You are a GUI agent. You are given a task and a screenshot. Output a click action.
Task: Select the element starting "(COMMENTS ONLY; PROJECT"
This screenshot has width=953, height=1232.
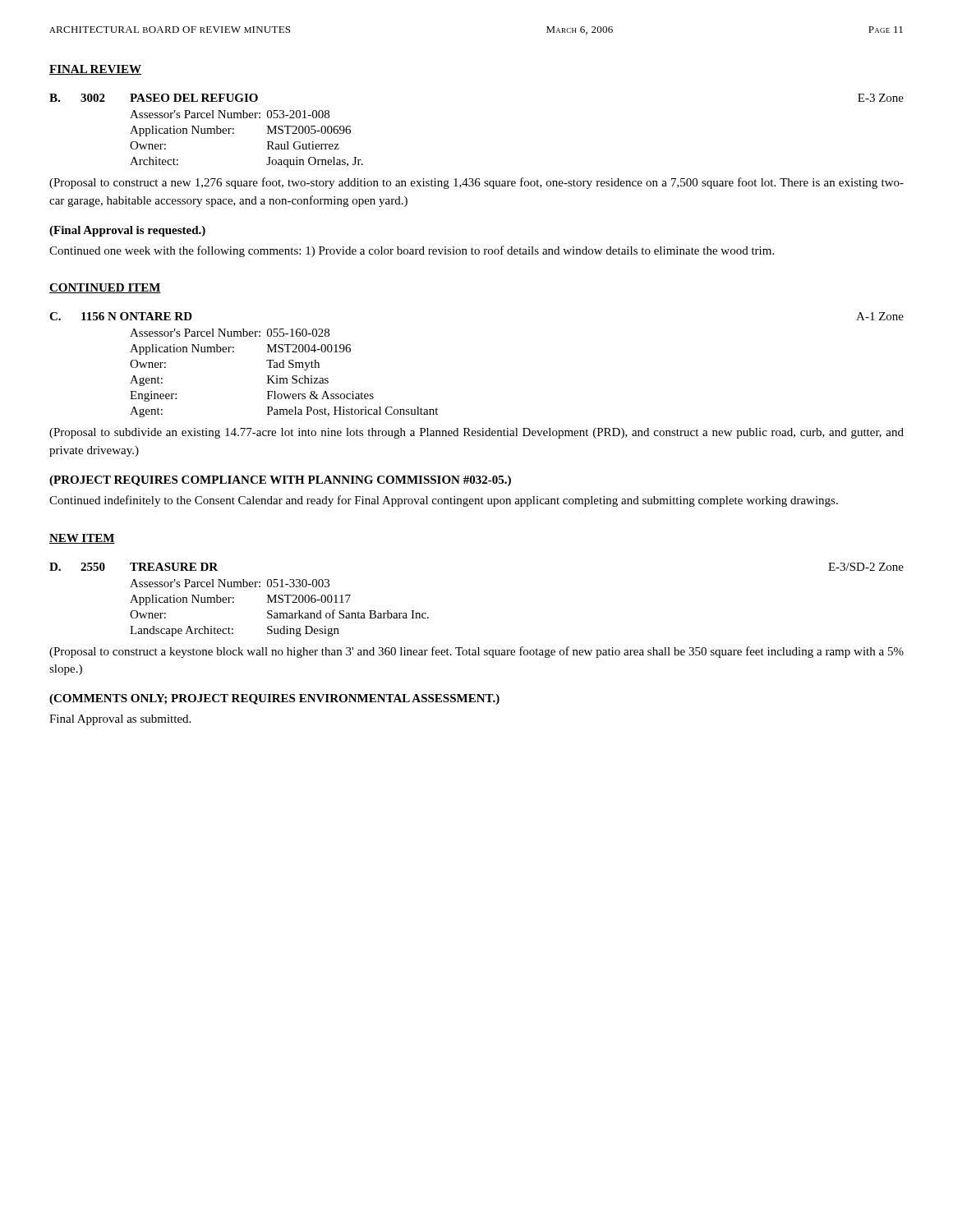[274, 698]
